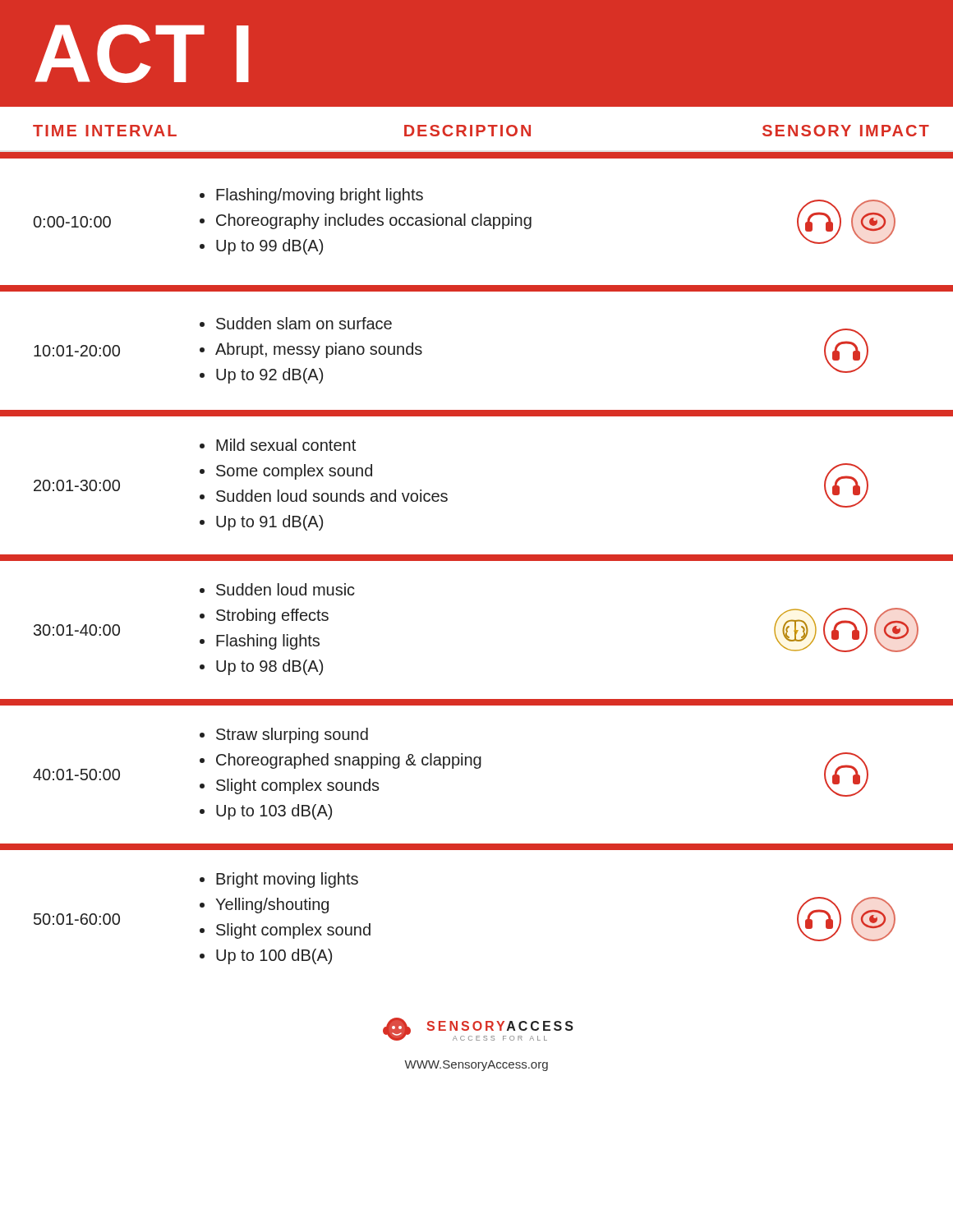Where is the section header that starts "TIME INTERVAL DESCRIPTION"?
This screenshot has width=953, height=1232.
tap(476, 131)
